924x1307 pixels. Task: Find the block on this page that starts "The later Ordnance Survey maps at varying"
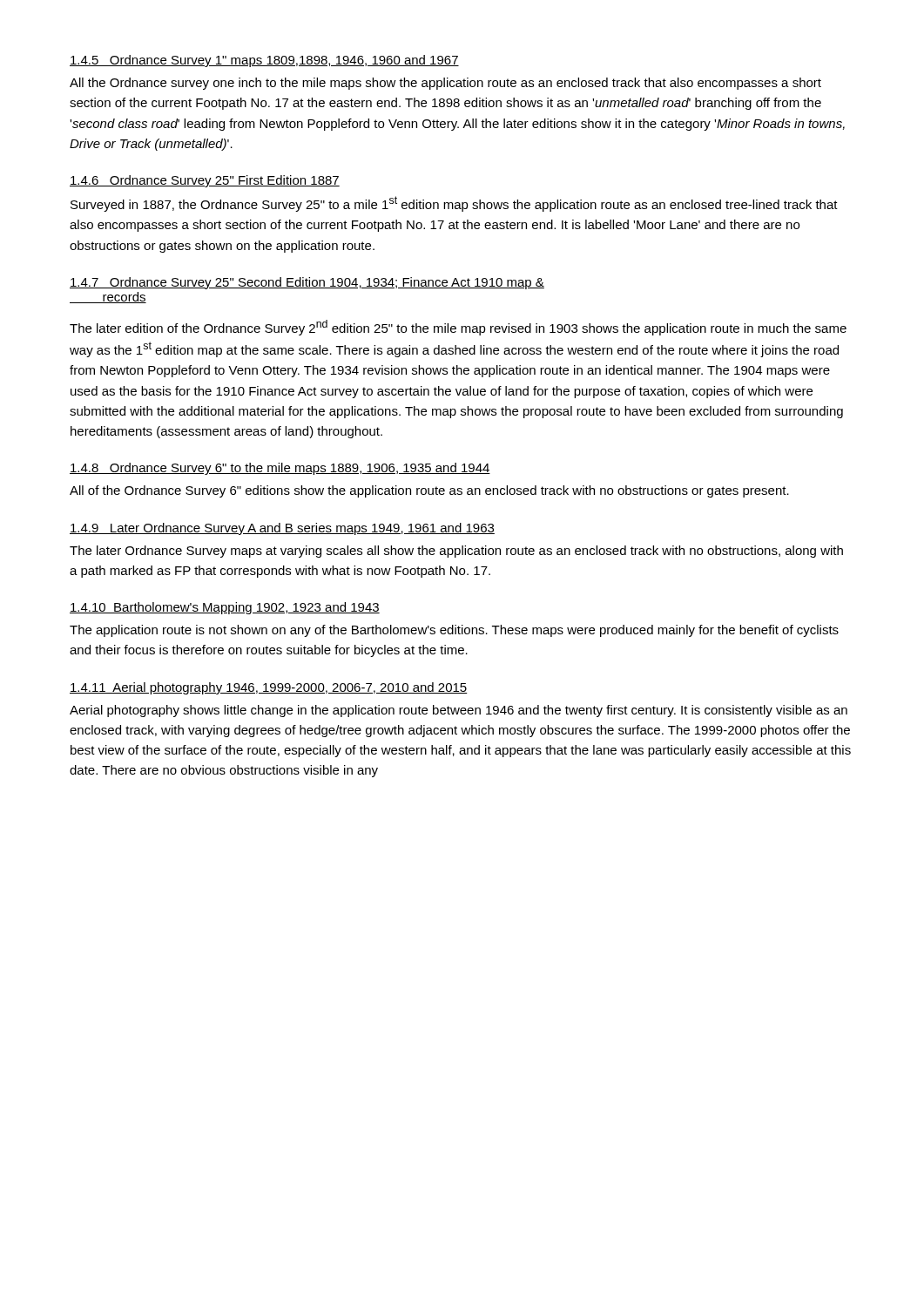(x=457, y=560)
